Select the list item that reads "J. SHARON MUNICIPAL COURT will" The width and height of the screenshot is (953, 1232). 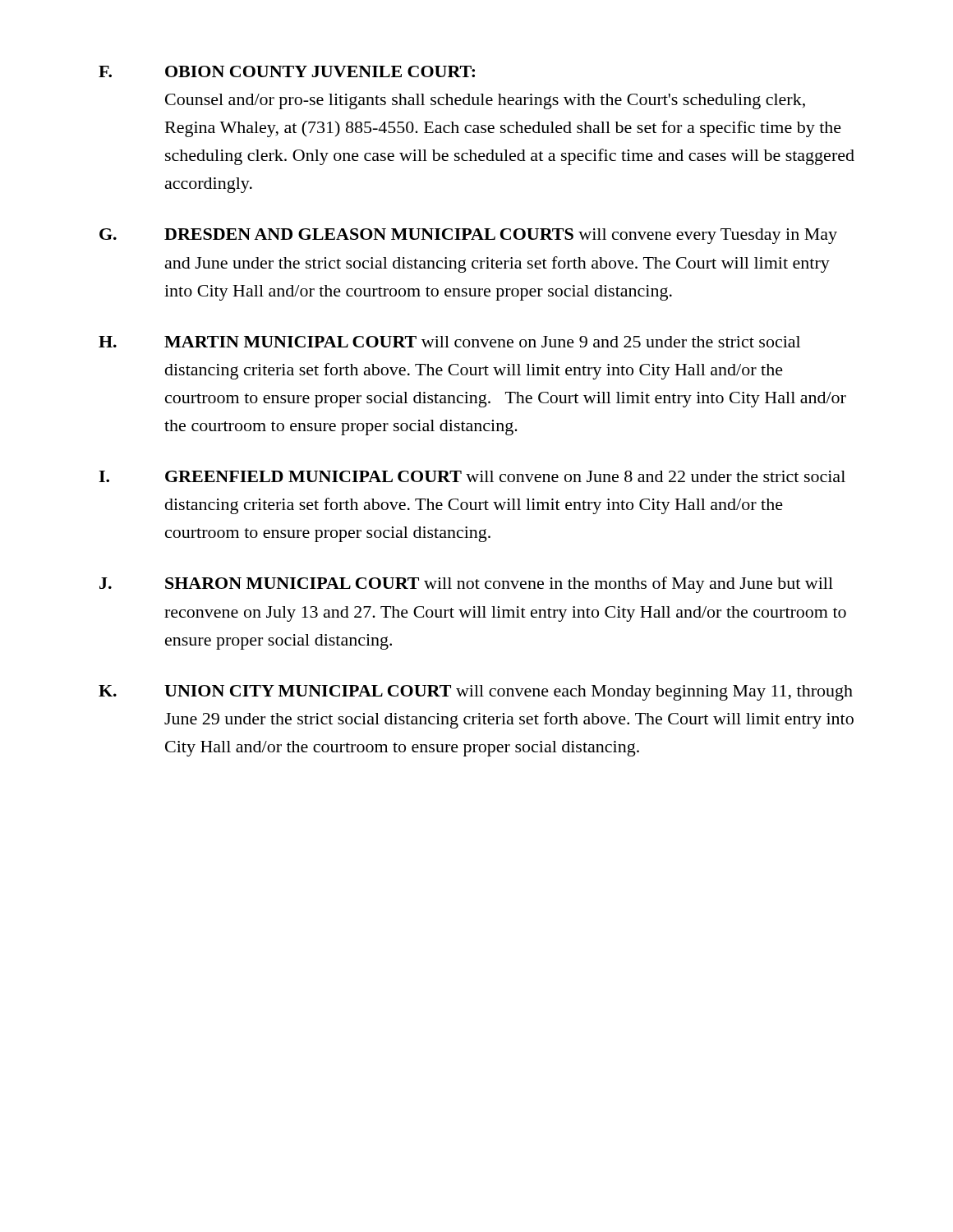pyautogui.click(x=476, y=612)
